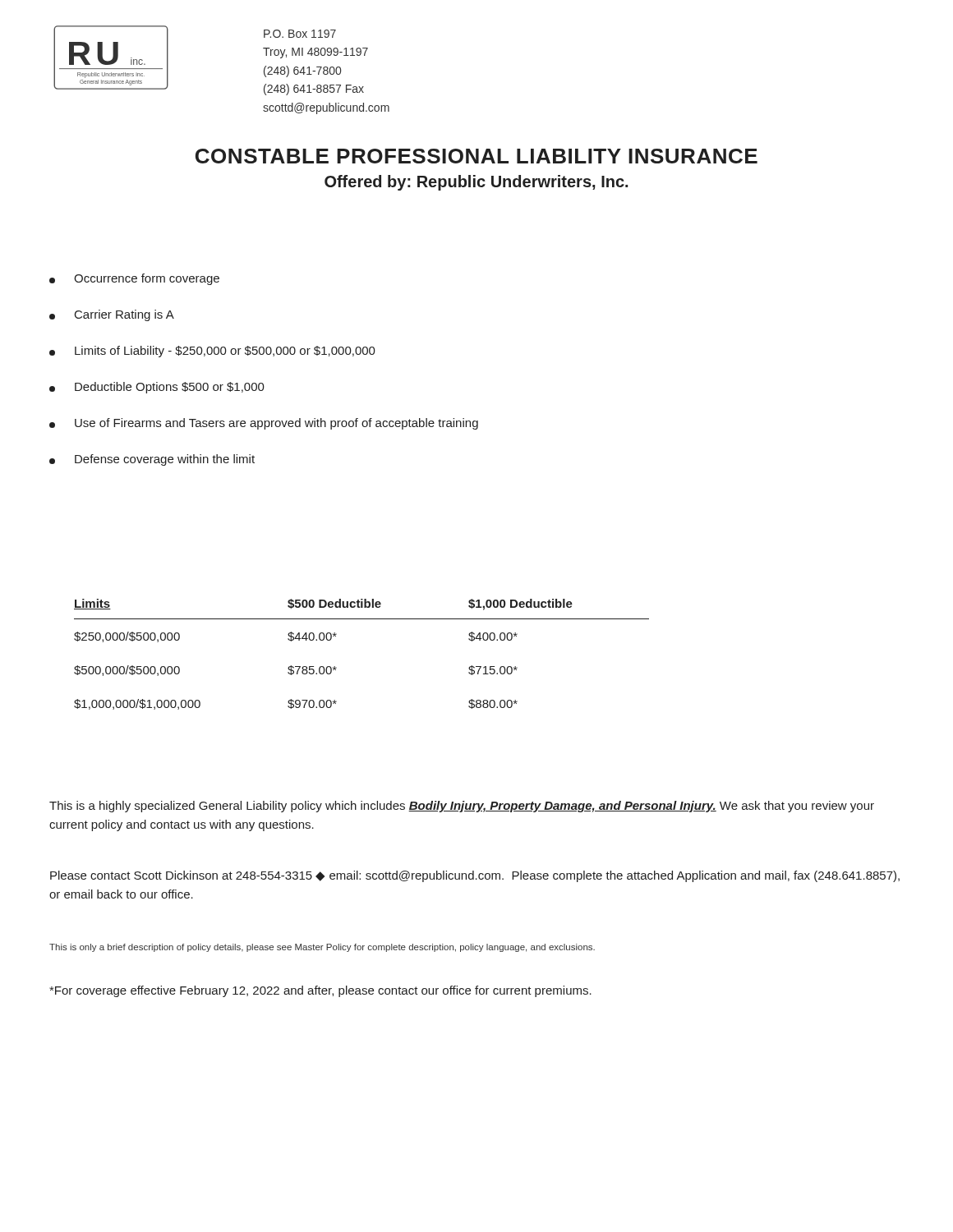Select the text block that reads "For coverage effective February 12, 2022 and after,"
The image size is (953, 1232).
(x=321, y=990)
